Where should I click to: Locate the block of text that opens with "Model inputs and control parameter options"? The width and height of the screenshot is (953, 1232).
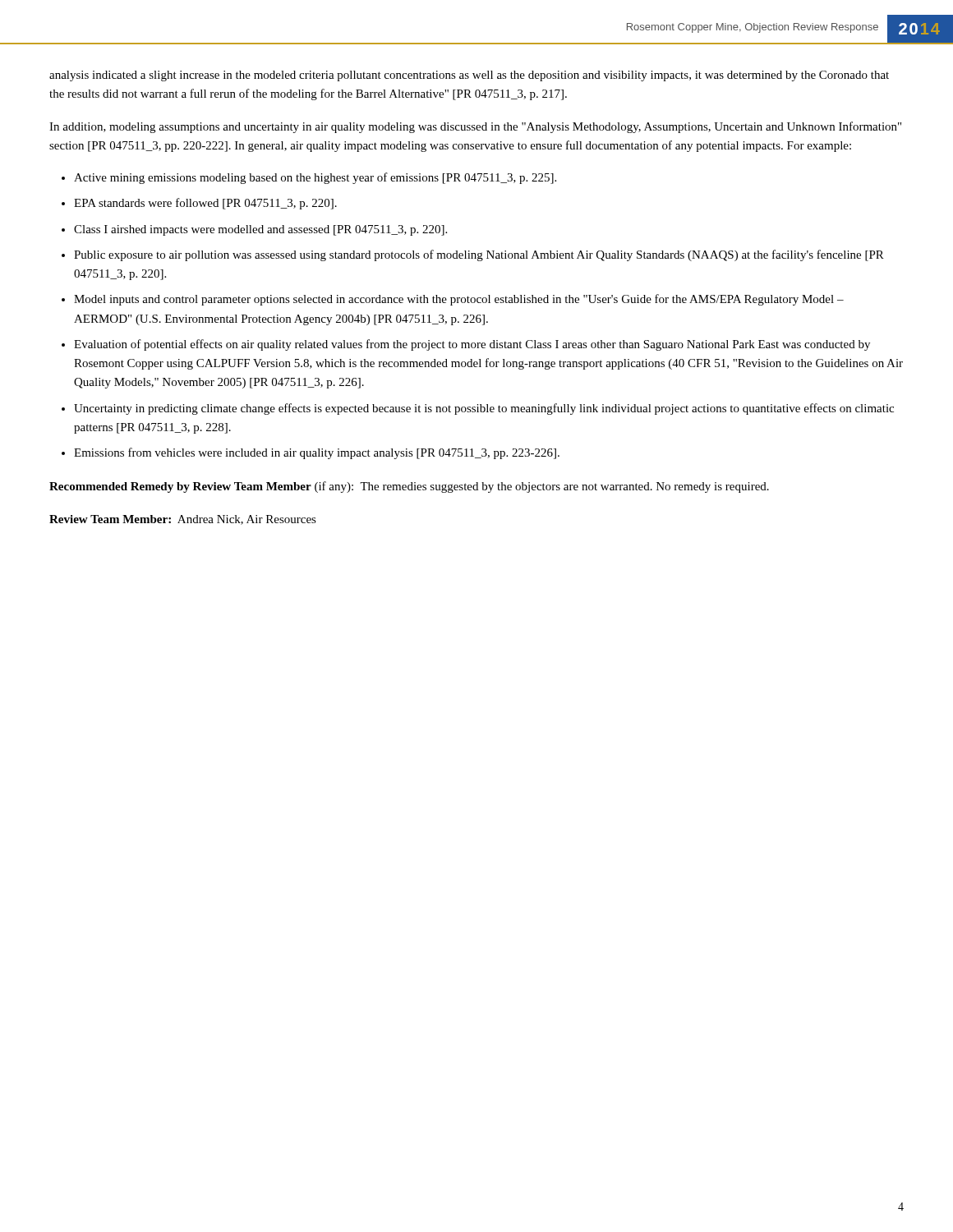[x=459, y=309]
